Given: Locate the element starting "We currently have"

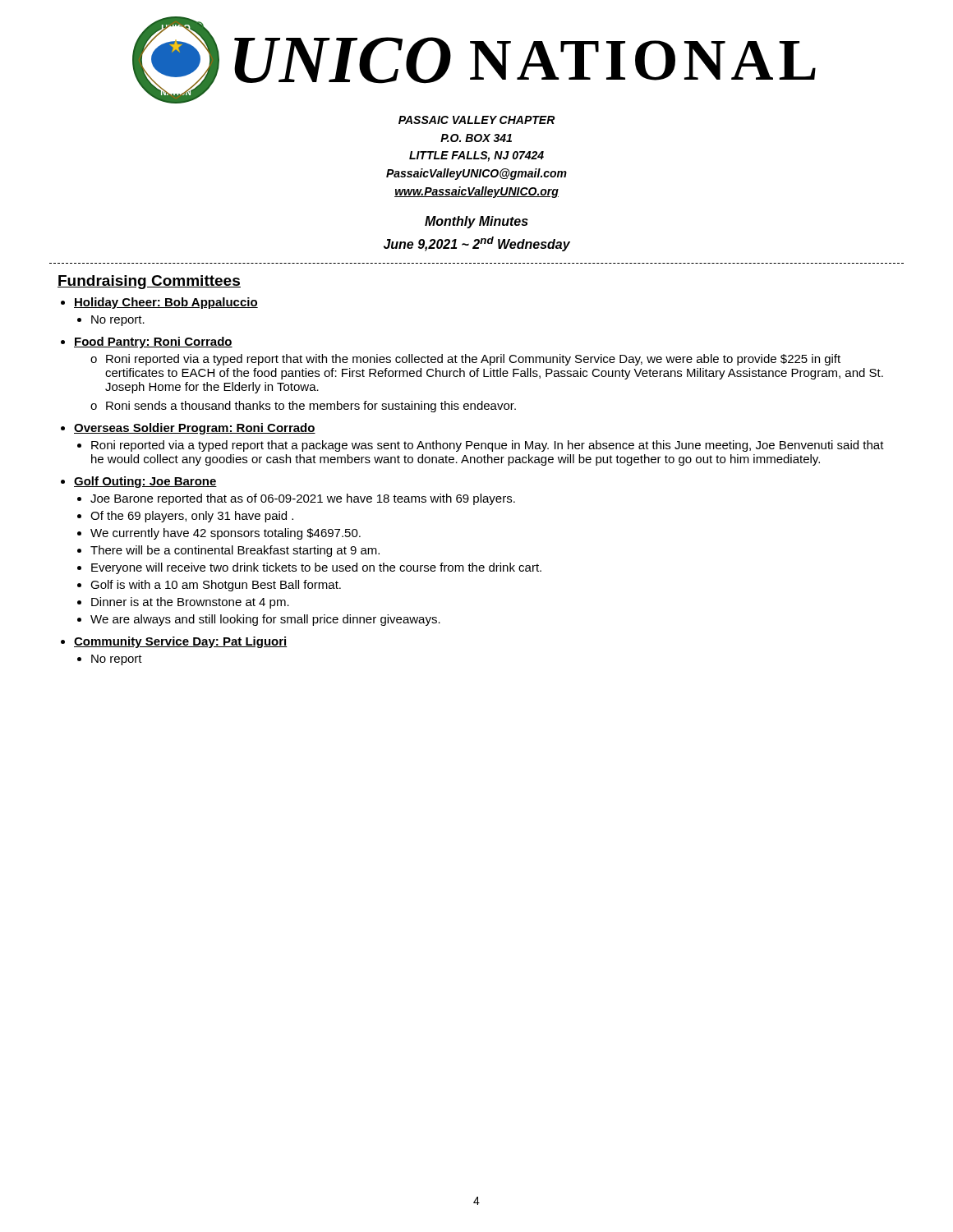Looking at the screenshot, I should (x=226, y=532).
